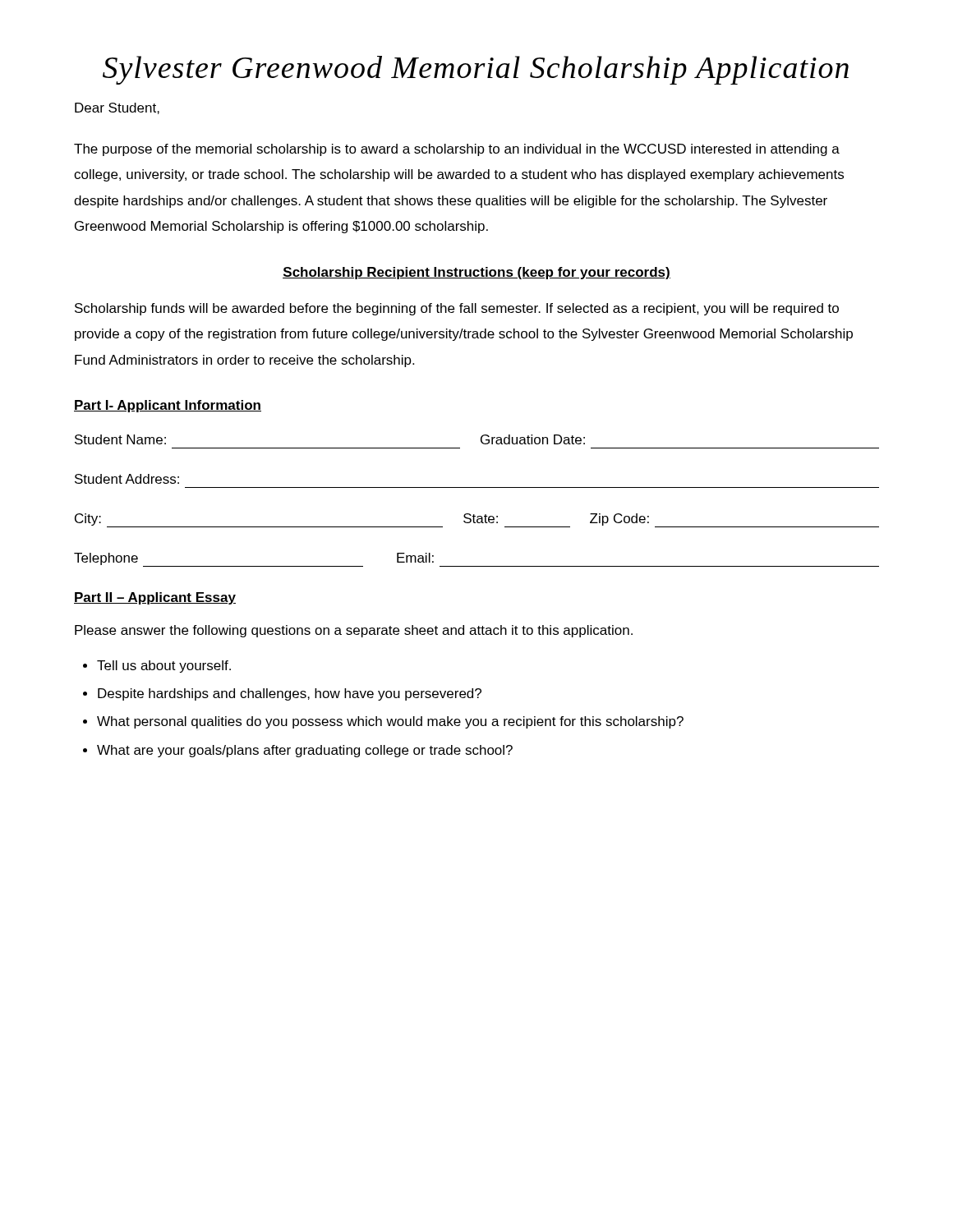Find the block starting "Please answer the"
This screenshot has height=1232, width=953.
[x=354, y=630]
